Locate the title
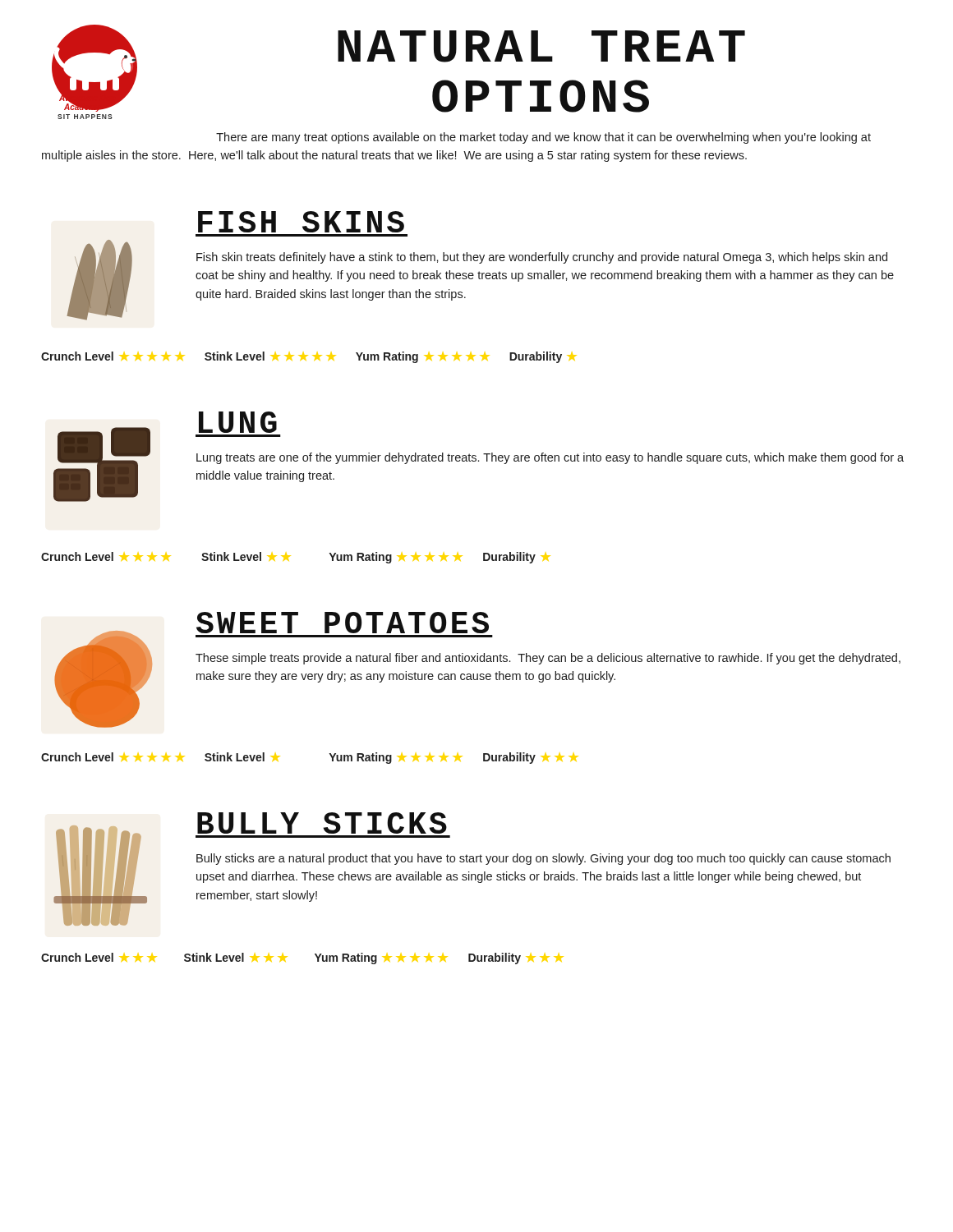The width and height of the screenshot is (953, 1232). click(x=542, y=75)
